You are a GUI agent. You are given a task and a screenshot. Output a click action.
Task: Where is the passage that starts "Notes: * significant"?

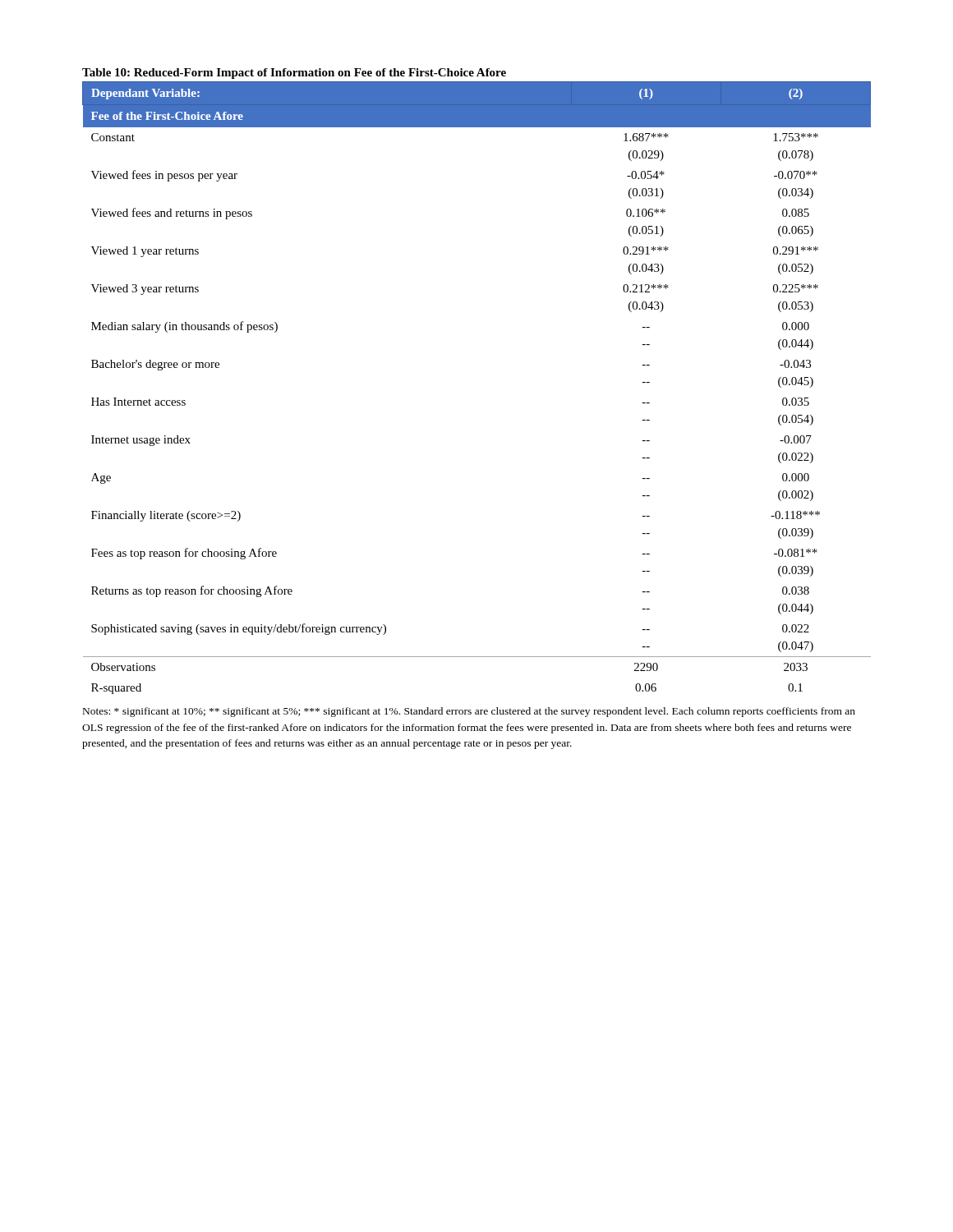(x=476, y=727)
